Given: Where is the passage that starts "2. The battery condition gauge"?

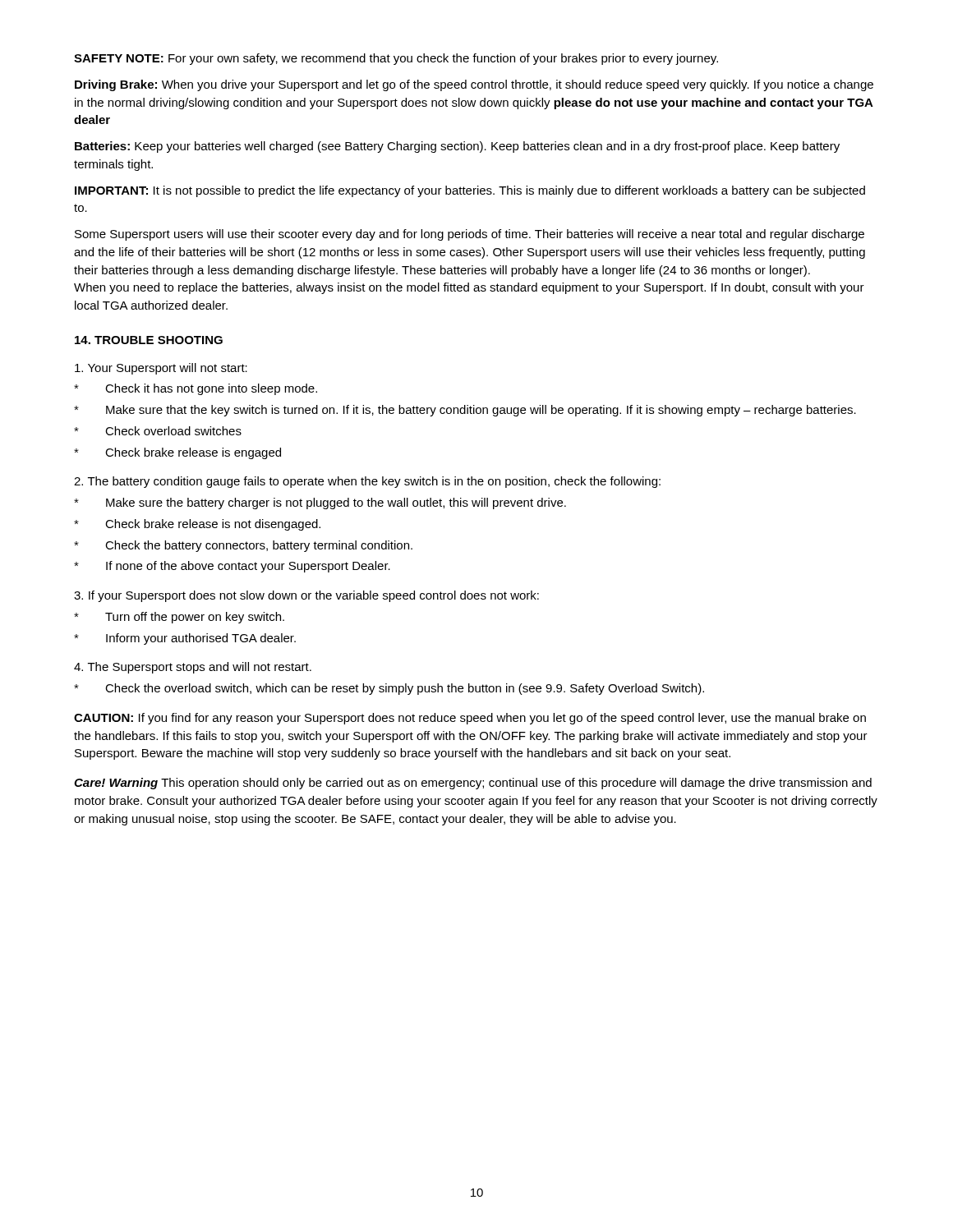Looking at the screenshot, I should point(368,481).
